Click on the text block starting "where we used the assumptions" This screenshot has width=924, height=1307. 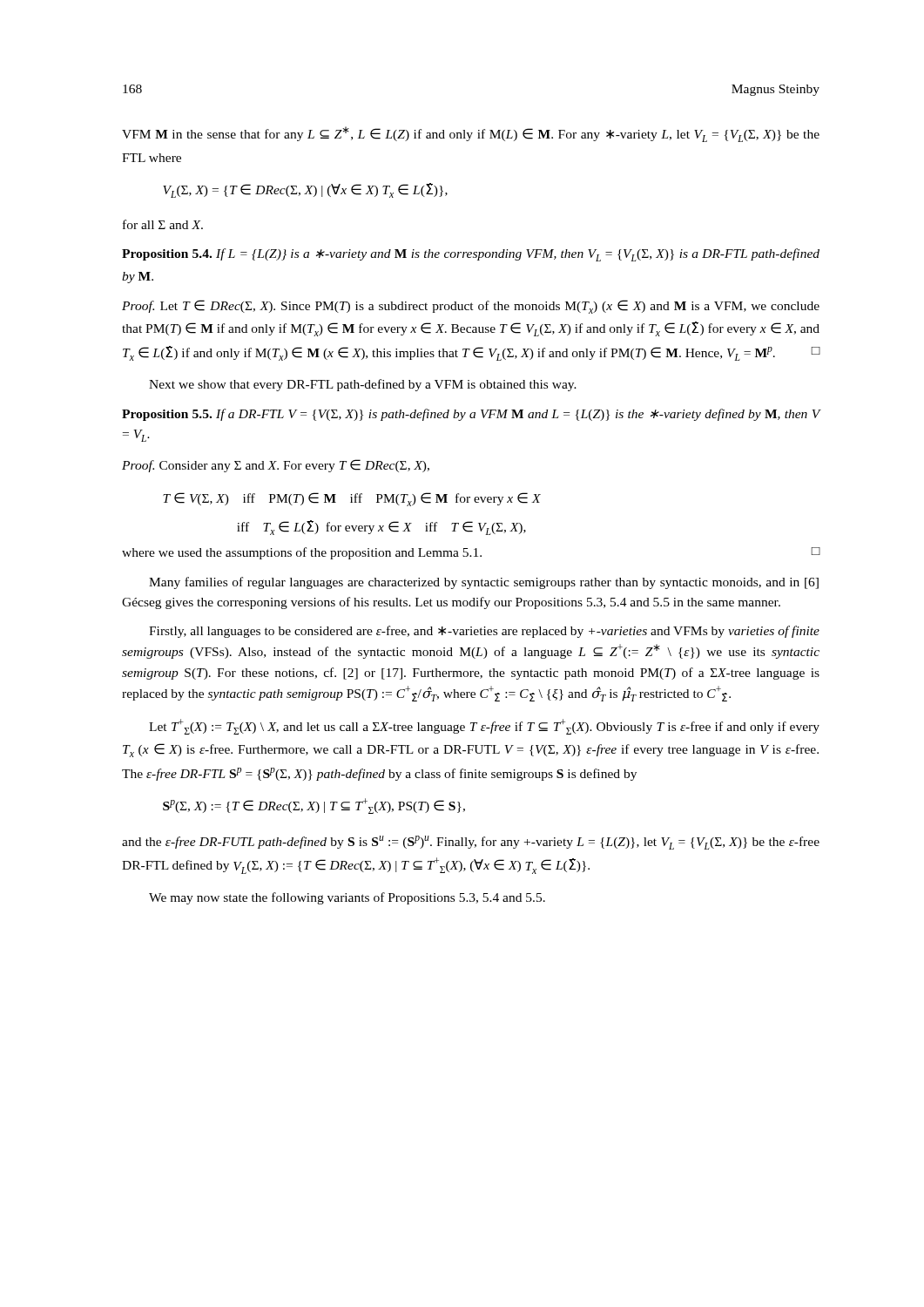coord(471,552)
